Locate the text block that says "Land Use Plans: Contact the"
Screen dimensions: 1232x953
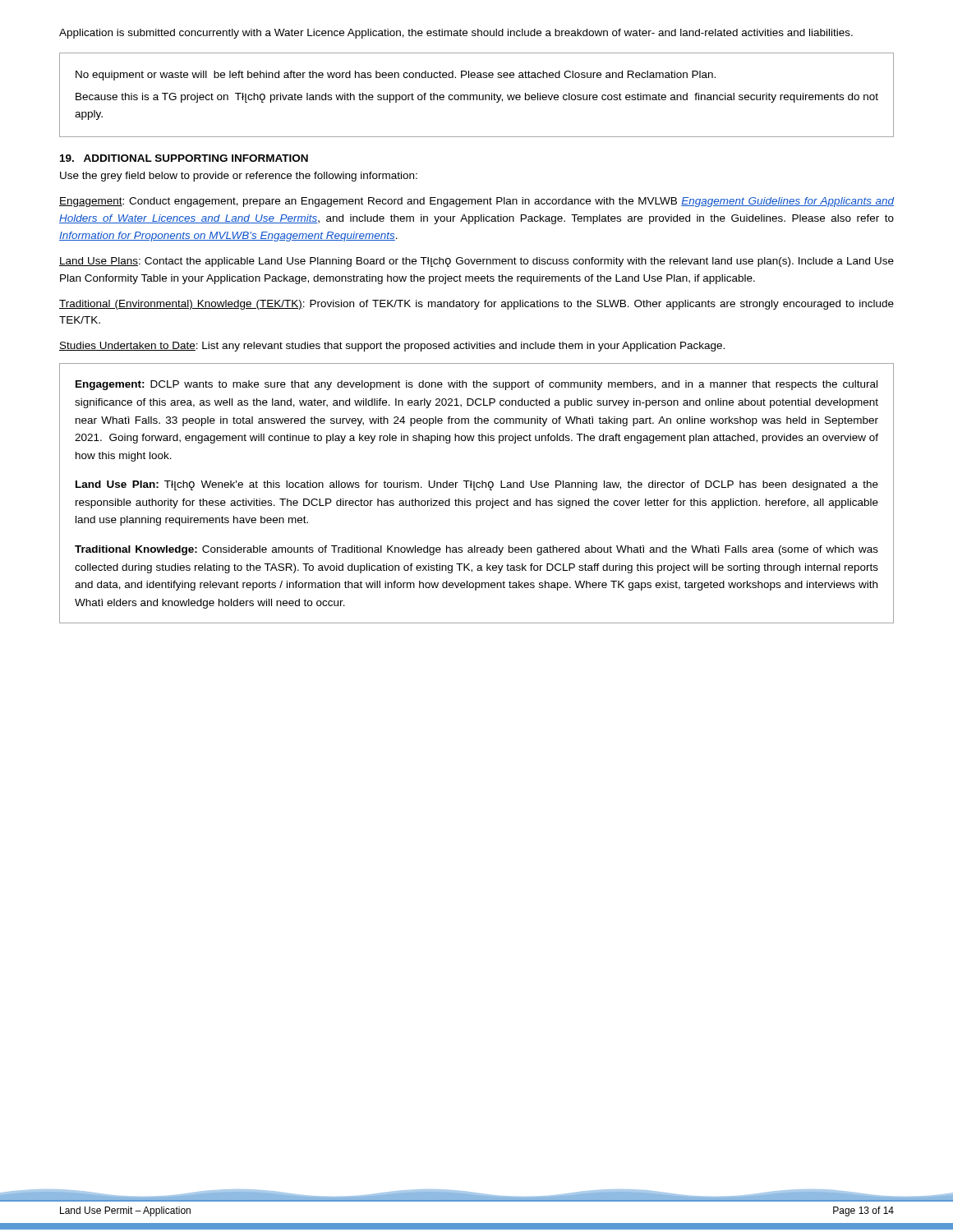[476, 269]
